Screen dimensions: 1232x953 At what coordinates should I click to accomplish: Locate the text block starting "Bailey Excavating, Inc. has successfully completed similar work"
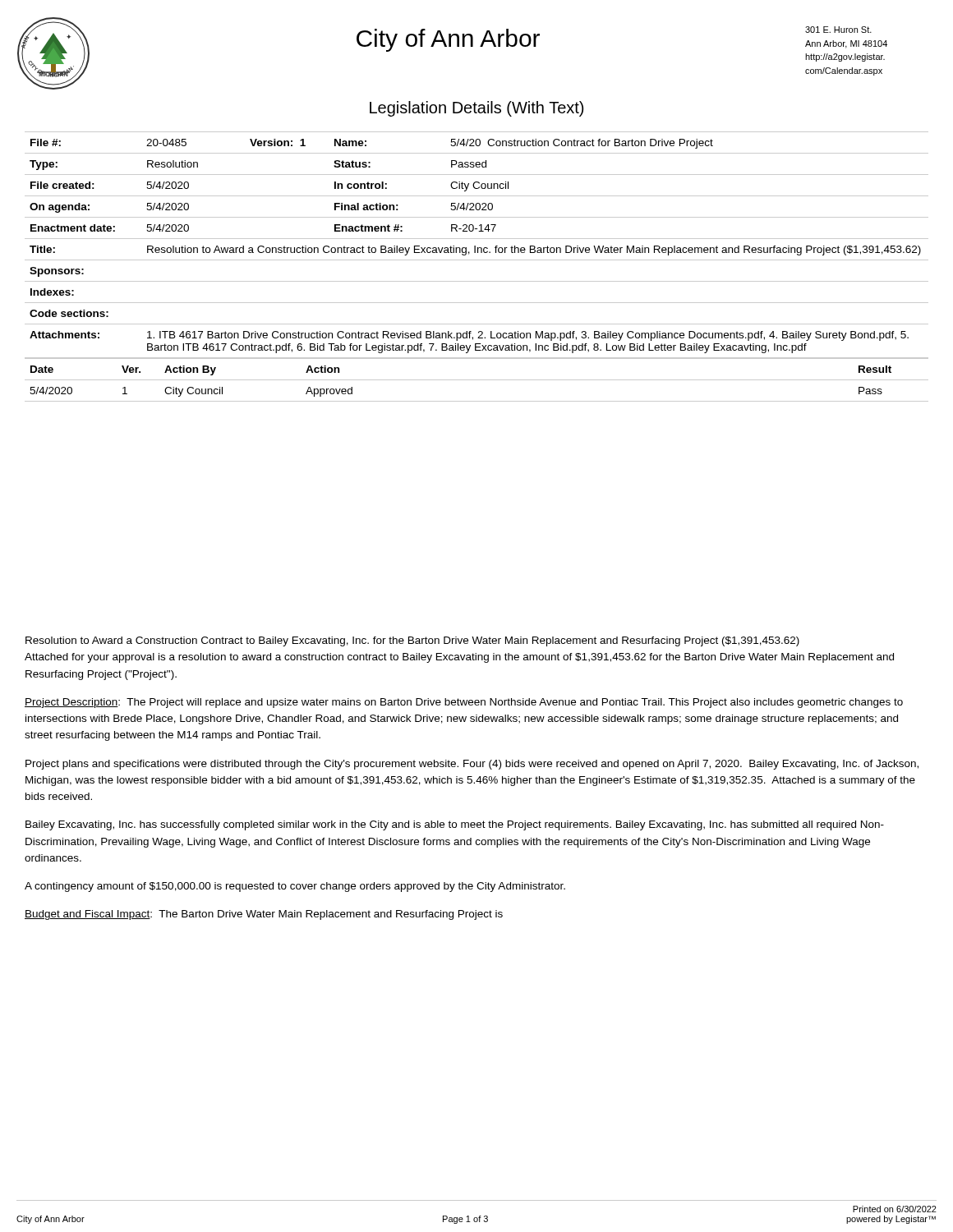454,841
